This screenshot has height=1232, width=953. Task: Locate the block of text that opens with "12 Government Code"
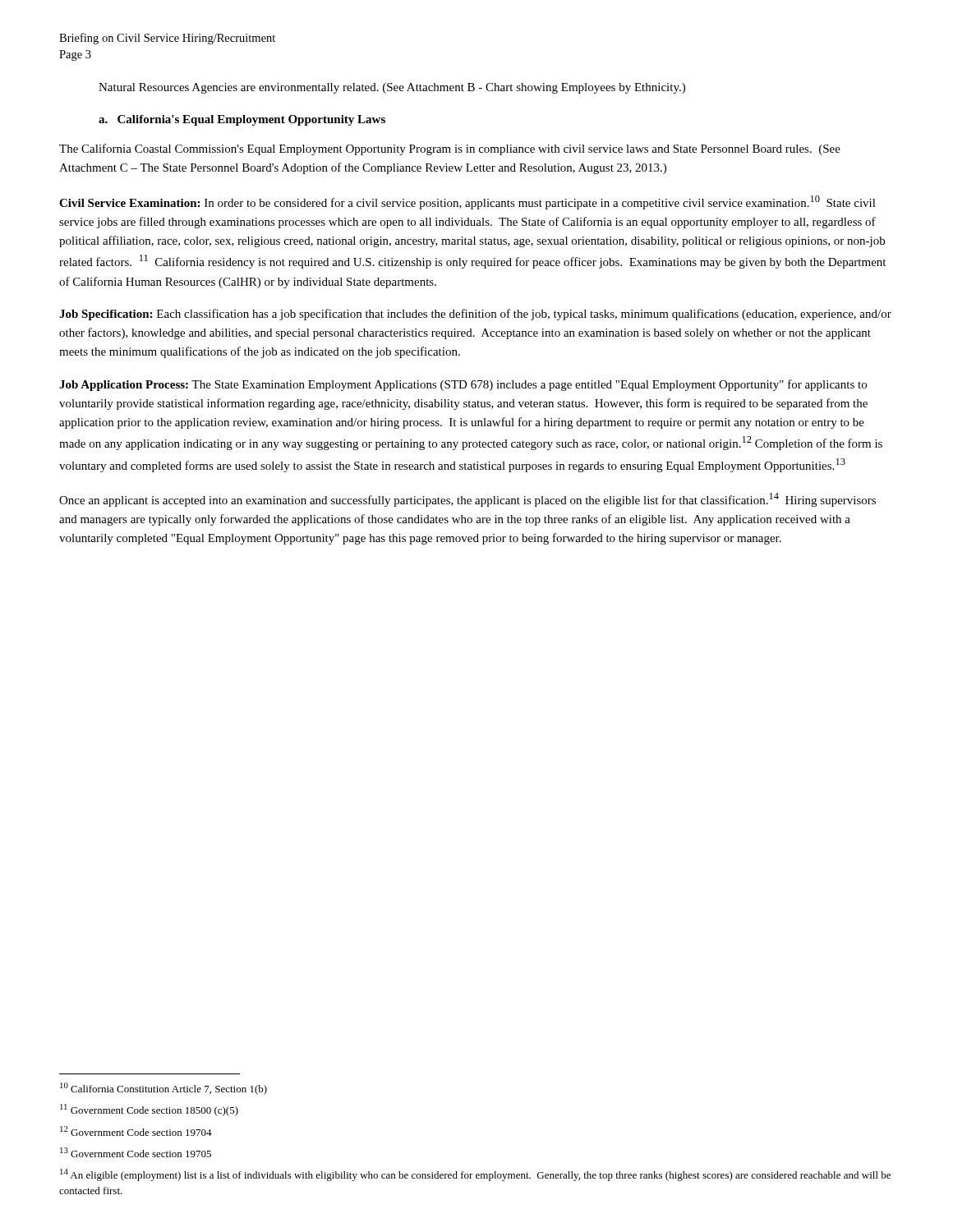[x=135, y=1131]
